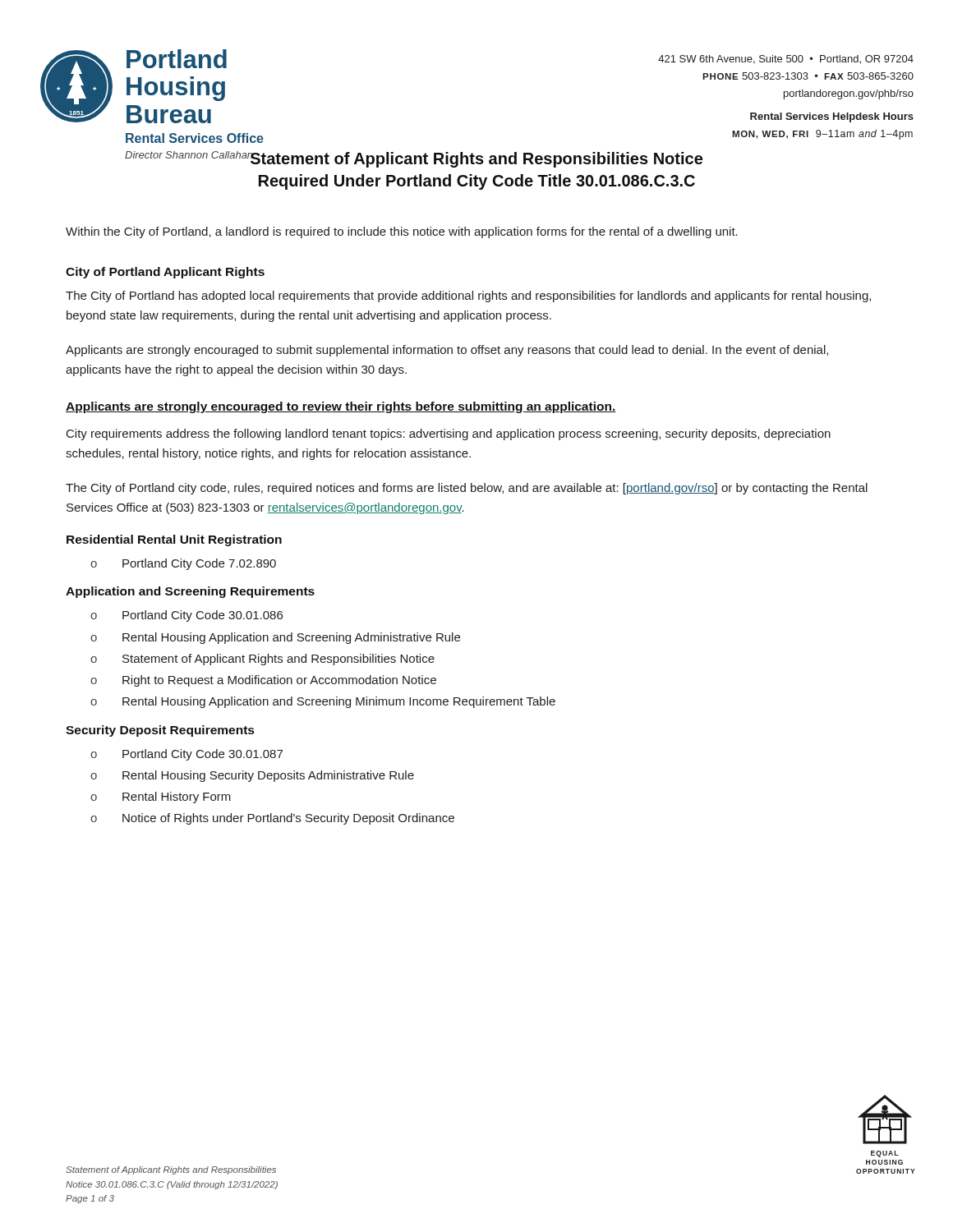Point to the block beginning "Within the City of"
Image resolution: width=953 pixels, height=1232 pixels.
tap(402, 231)
